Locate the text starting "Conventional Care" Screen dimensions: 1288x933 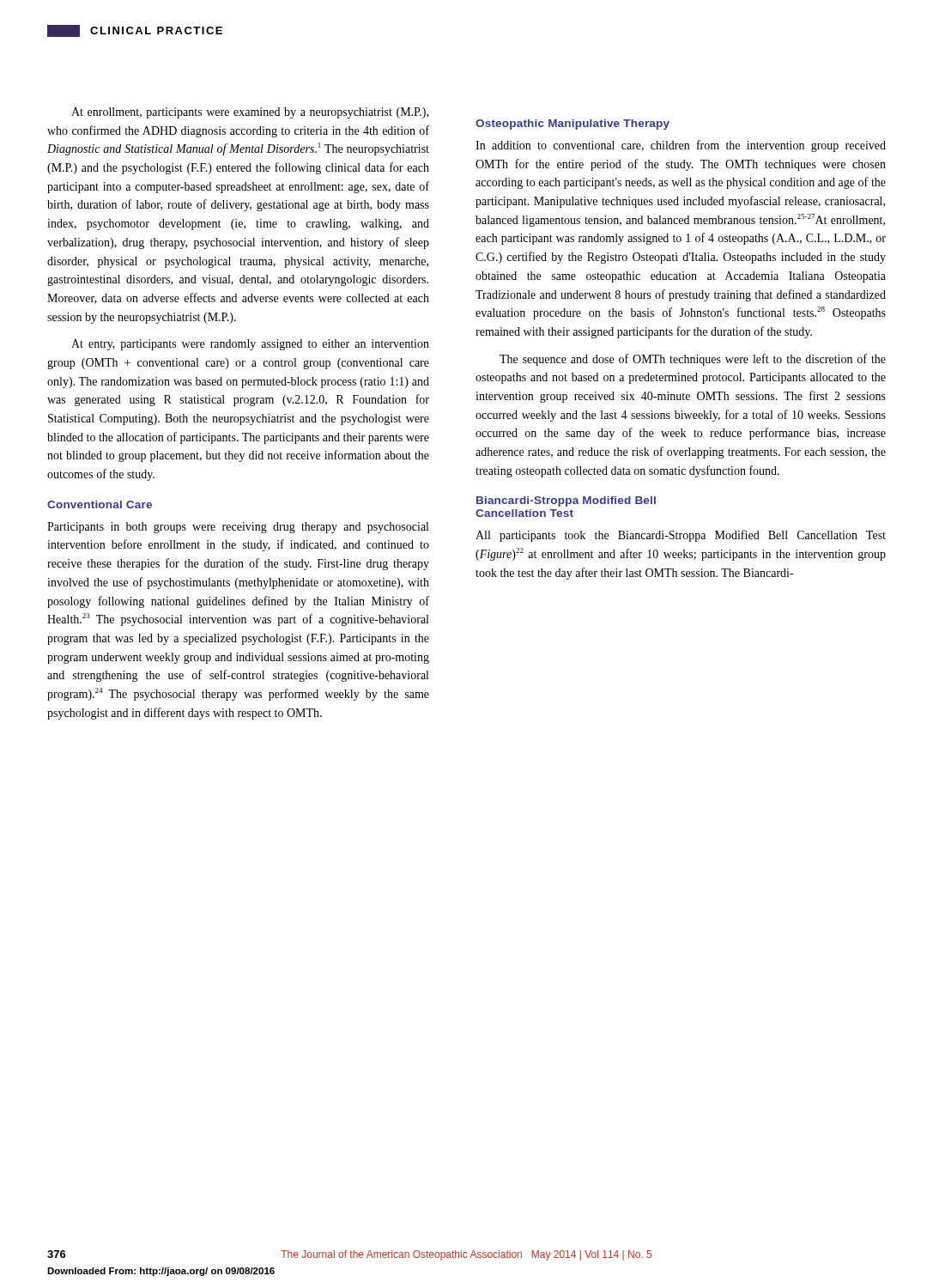point(100,504)
